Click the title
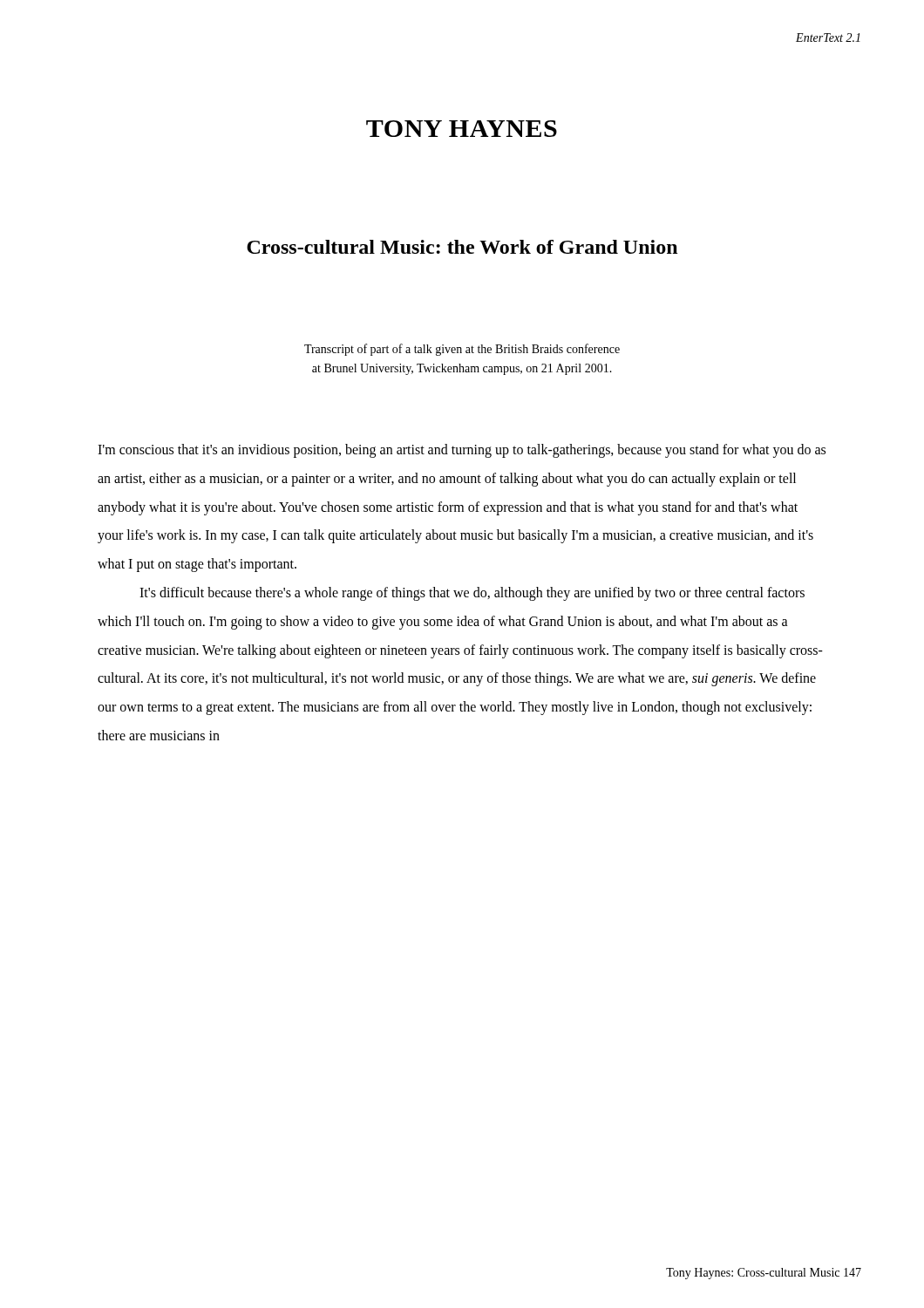924x1308 pixels. tap(462, 128)
